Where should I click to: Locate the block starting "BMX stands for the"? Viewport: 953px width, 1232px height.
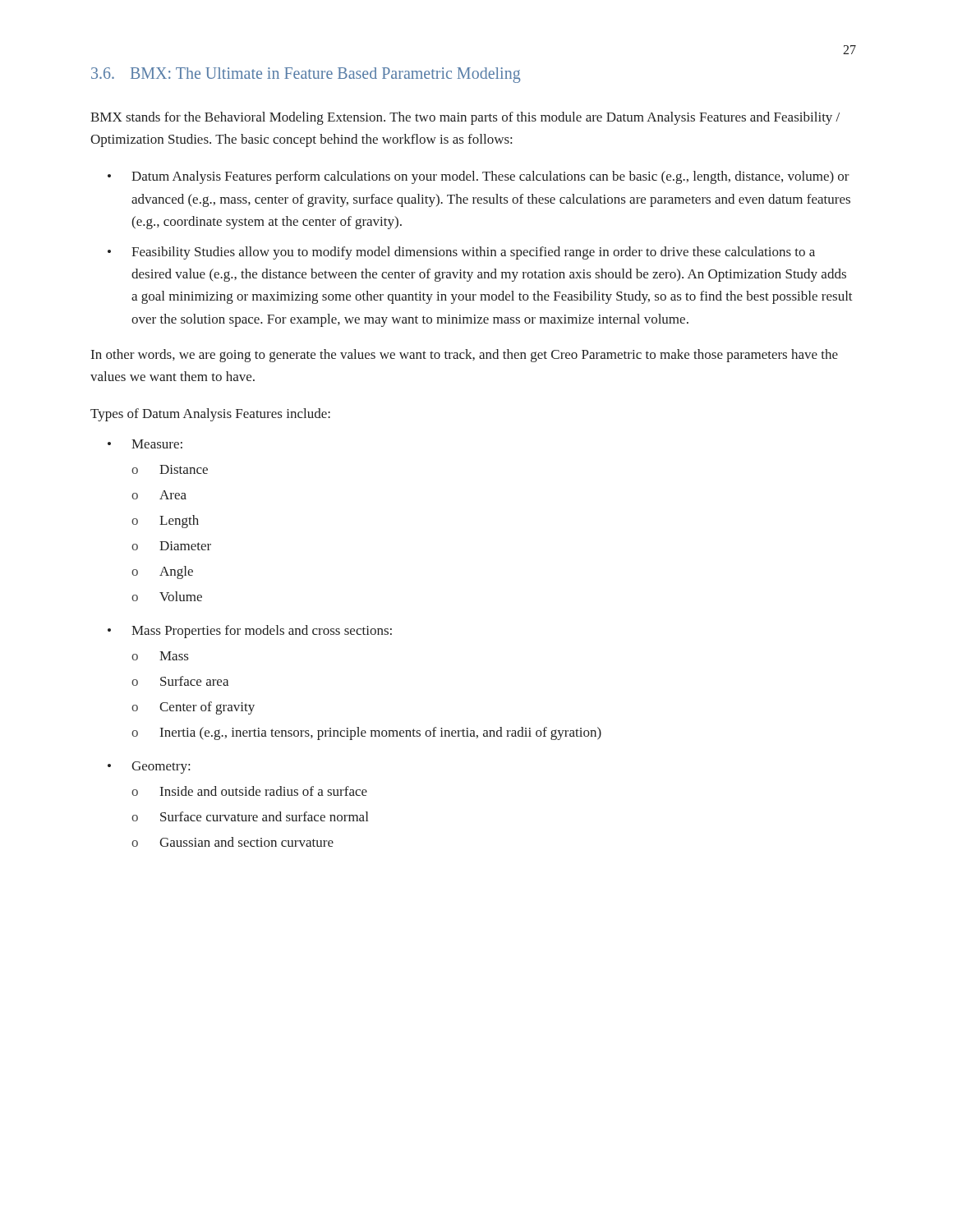tap(465, 128)
